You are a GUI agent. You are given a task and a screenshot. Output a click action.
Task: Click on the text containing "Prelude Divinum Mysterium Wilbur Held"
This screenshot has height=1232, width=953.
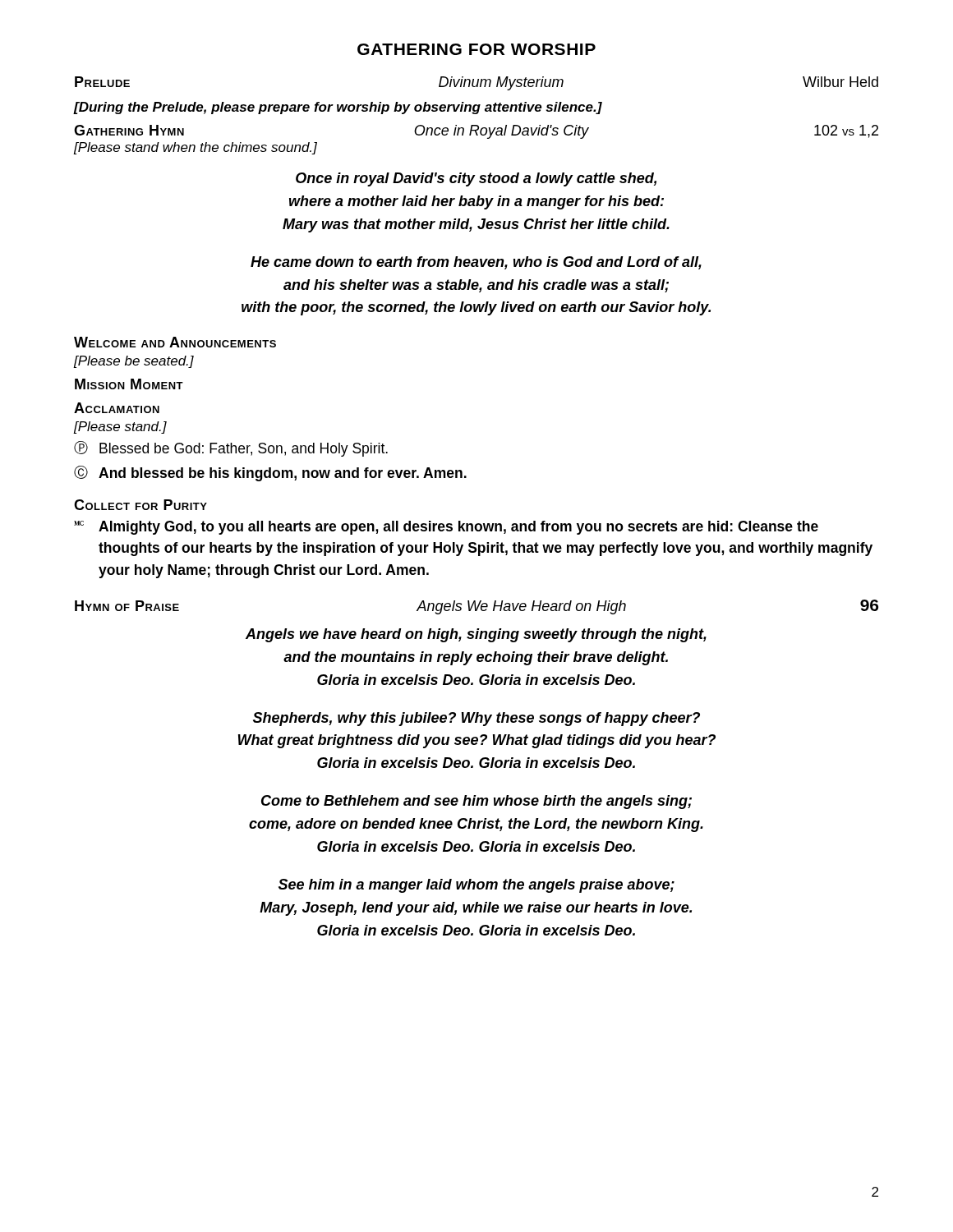point(476,83)
